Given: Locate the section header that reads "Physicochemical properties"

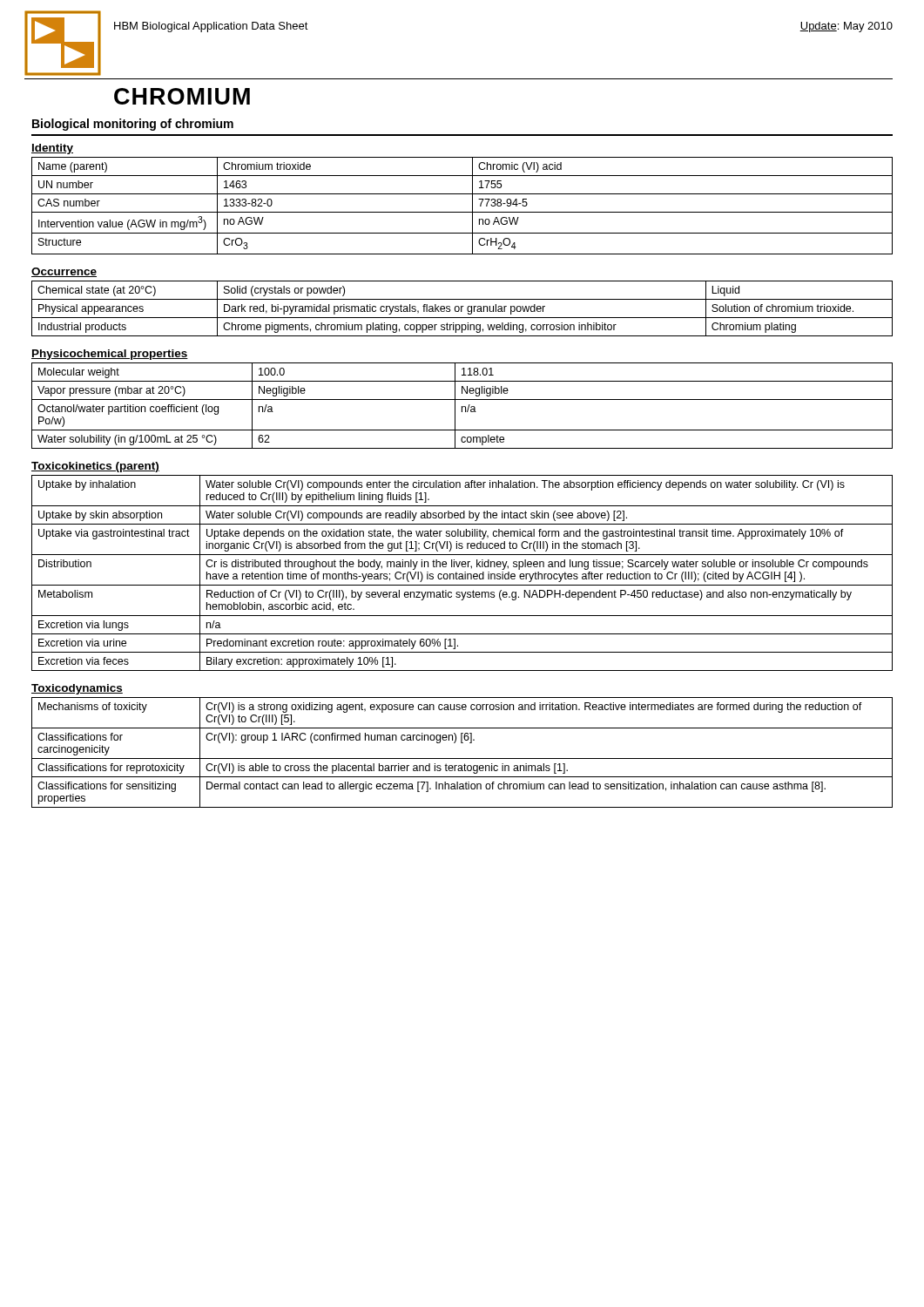Looking at the screenshot, I should 109,353.
